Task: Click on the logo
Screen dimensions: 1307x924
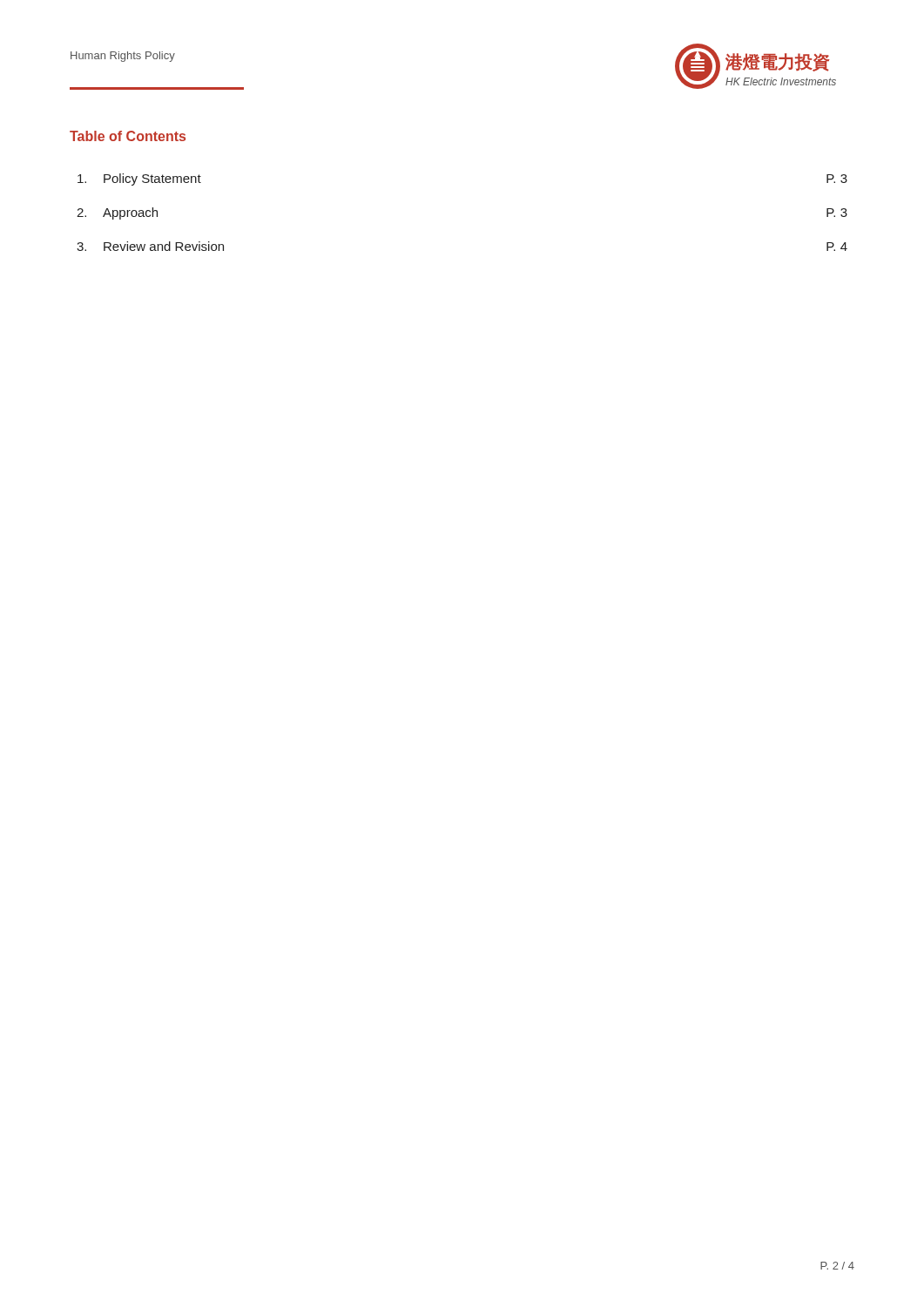Action: (x=763, y=72)
